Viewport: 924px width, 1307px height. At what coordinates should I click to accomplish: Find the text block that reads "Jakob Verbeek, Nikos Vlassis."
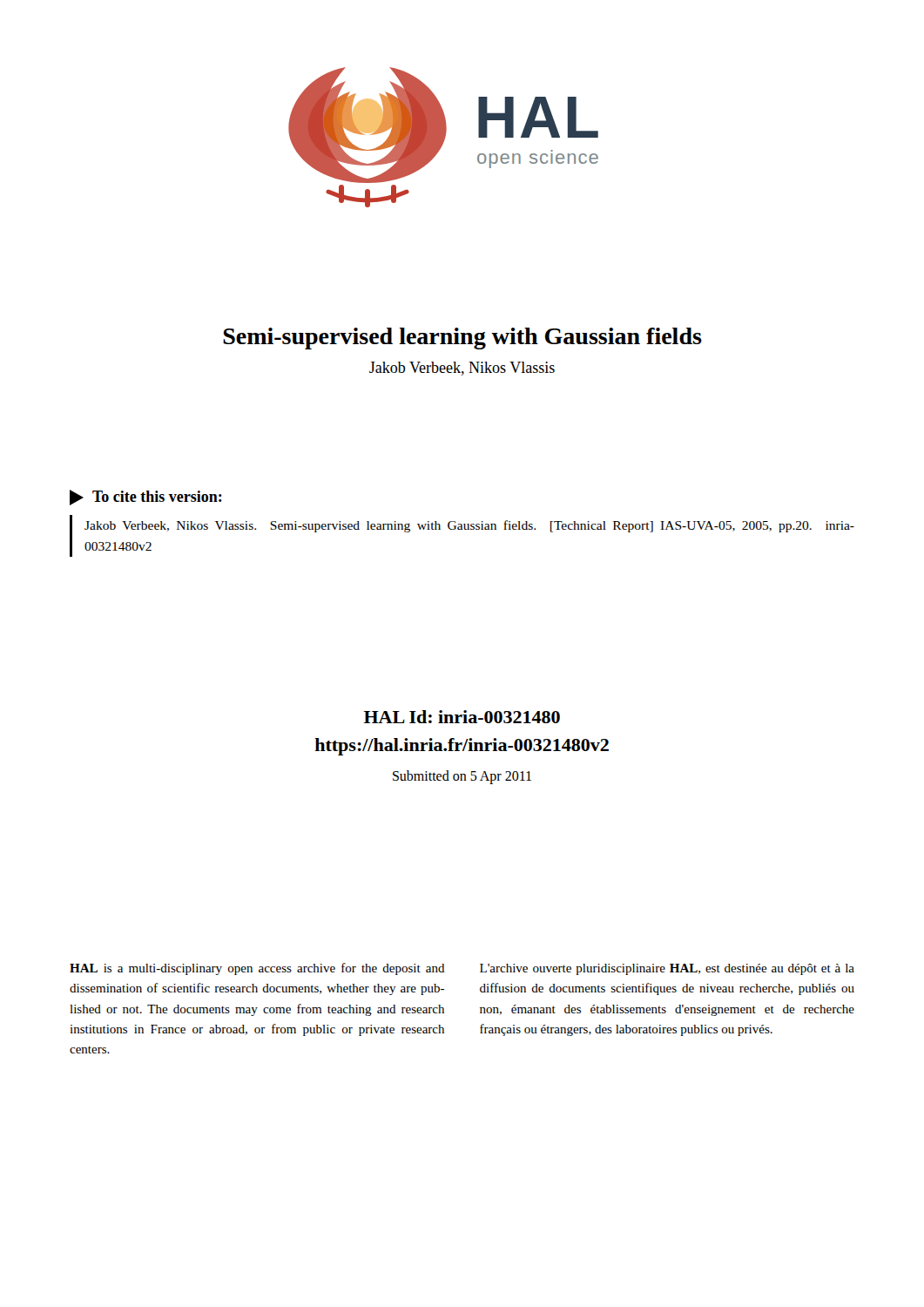[469, 535]
